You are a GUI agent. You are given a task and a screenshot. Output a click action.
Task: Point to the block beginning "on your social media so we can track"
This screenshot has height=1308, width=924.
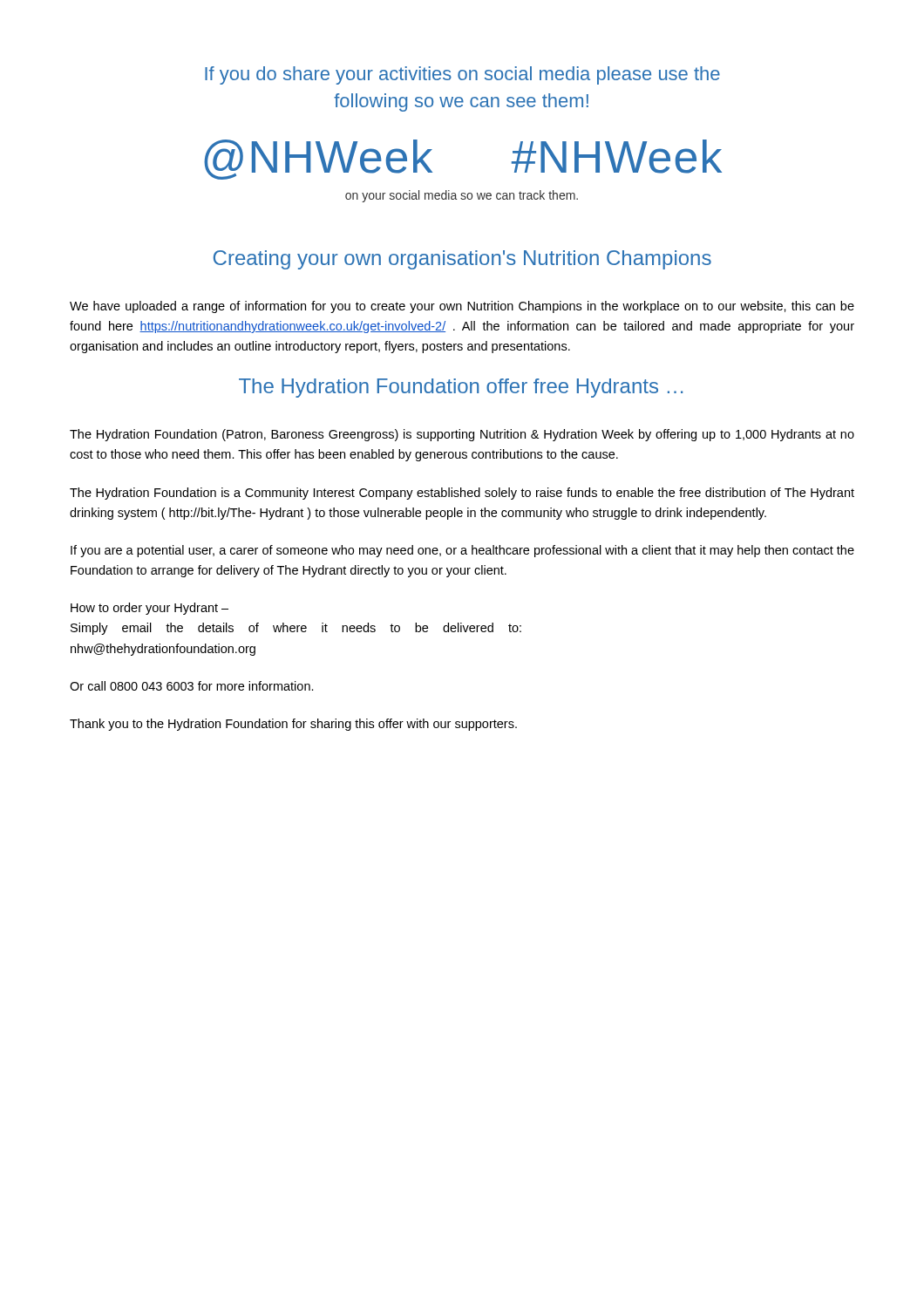pos(462,195)
